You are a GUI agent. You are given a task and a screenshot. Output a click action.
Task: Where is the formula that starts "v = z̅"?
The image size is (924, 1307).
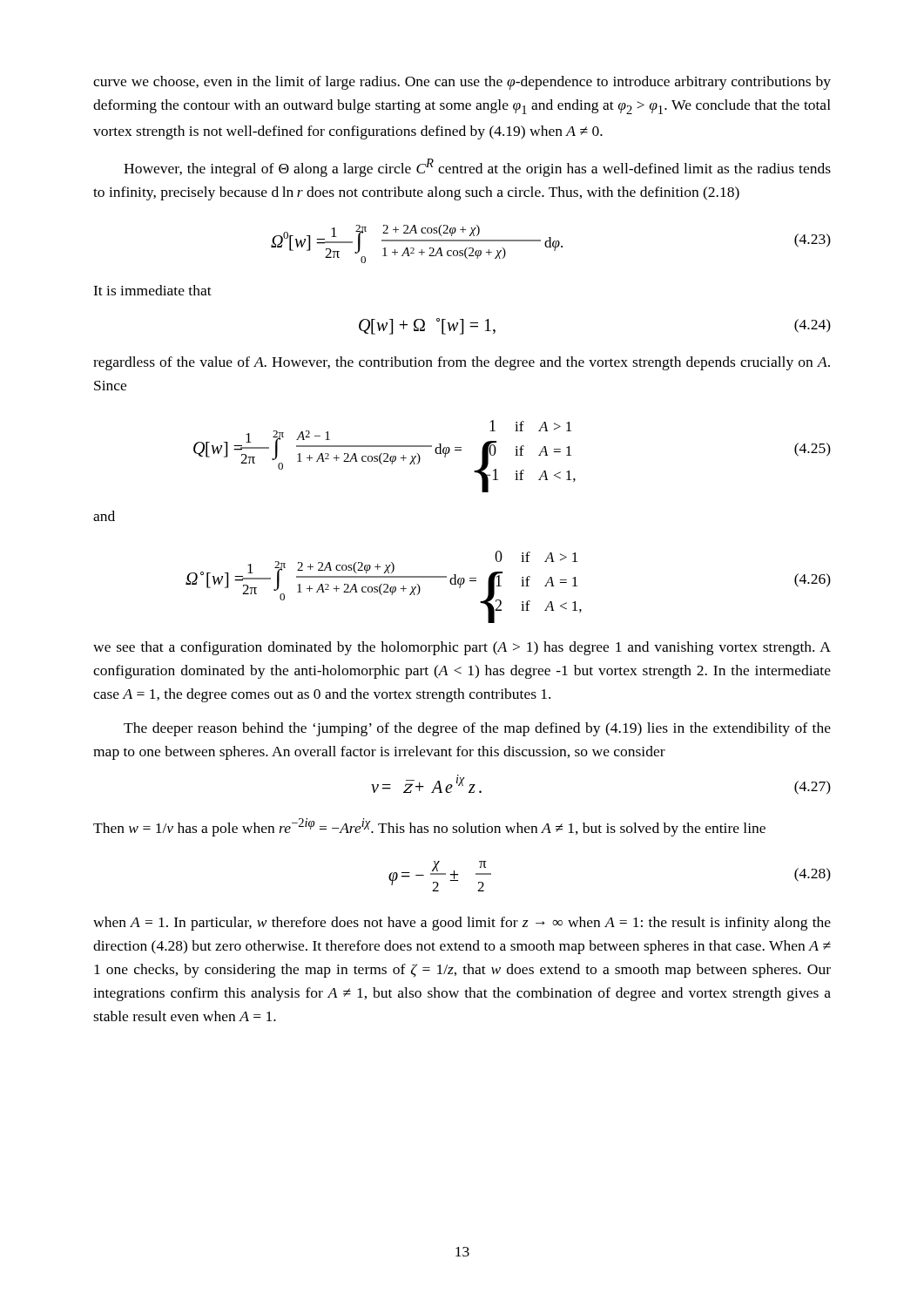(419, 785)
